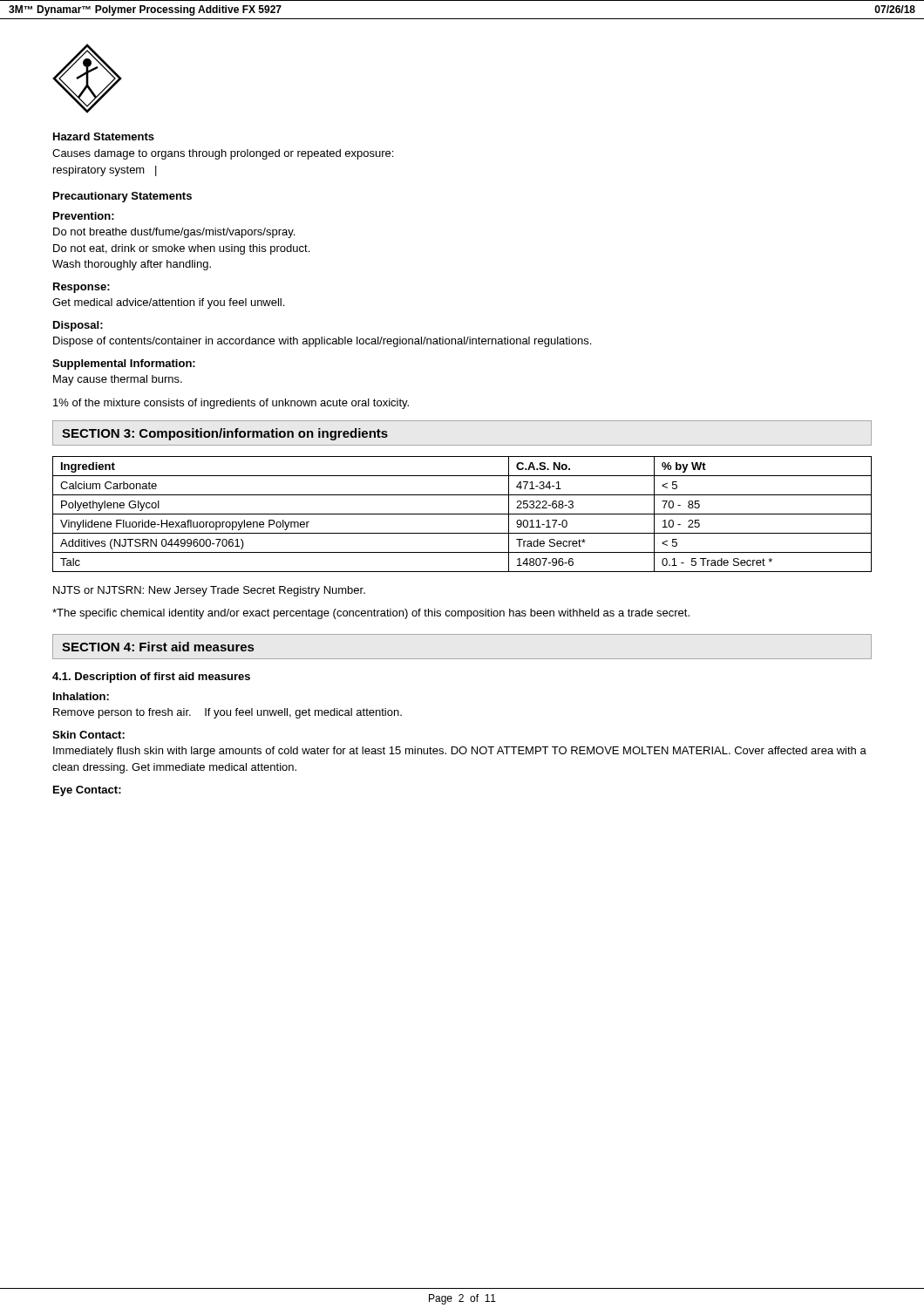924x1308 pixels.
Task: Find the text starting "Get medical advice/attention if you feel unwell."
Action: tap(169, 302)
